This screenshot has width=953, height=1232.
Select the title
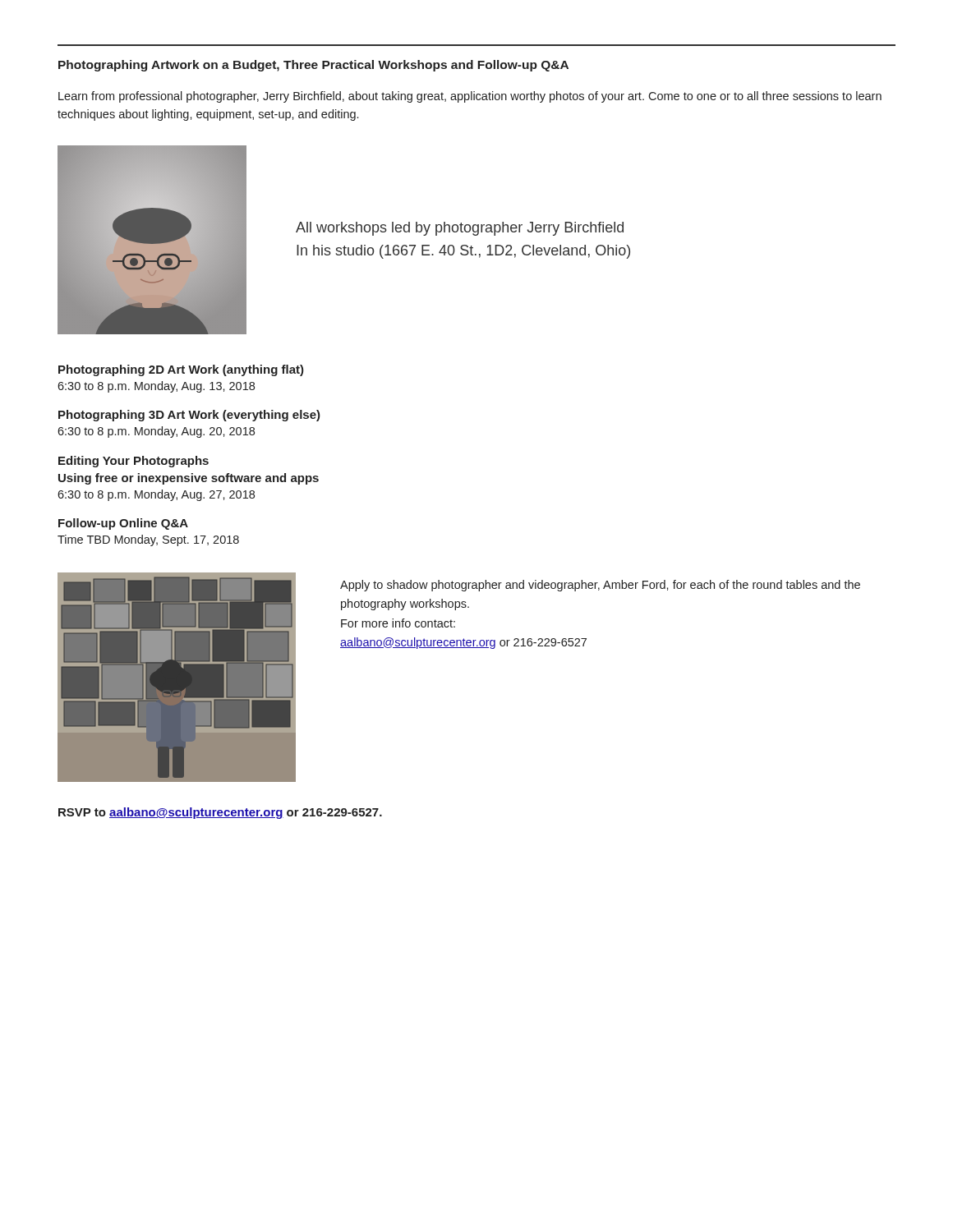pyautogui.click(x=313, y=64)
